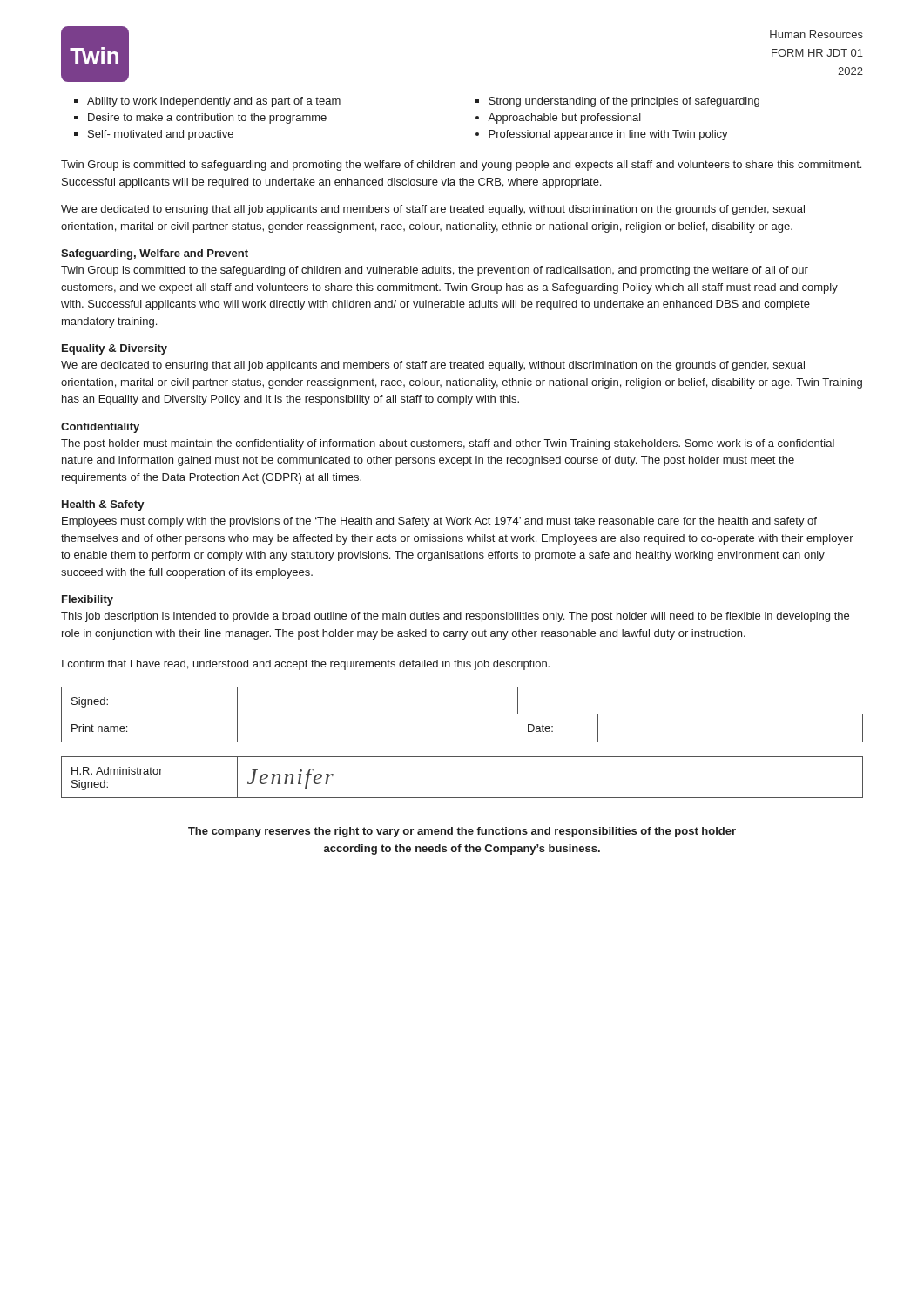Find the table that mentions "Print name:"

pos(462,714)
